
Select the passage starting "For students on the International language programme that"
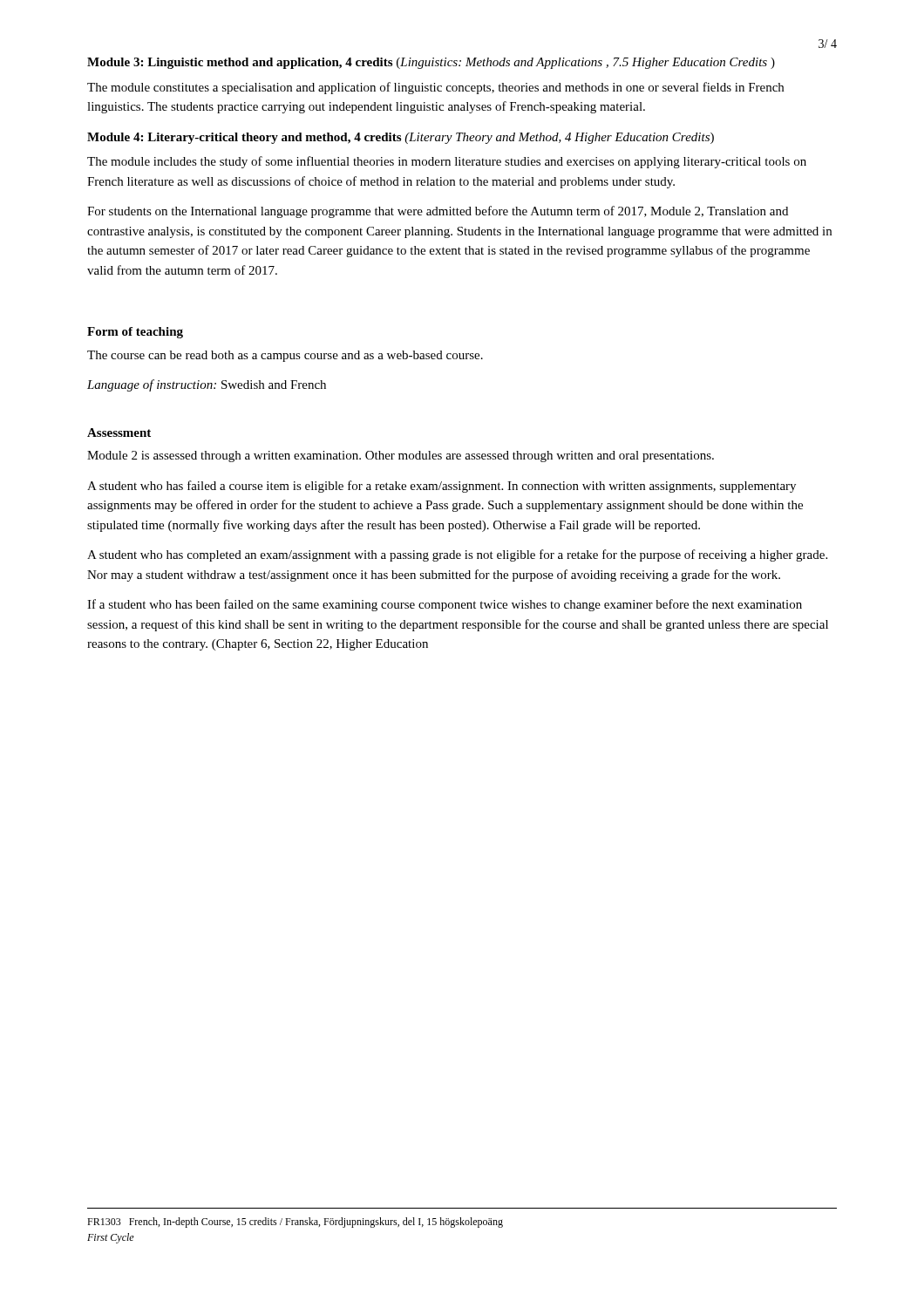460,240
